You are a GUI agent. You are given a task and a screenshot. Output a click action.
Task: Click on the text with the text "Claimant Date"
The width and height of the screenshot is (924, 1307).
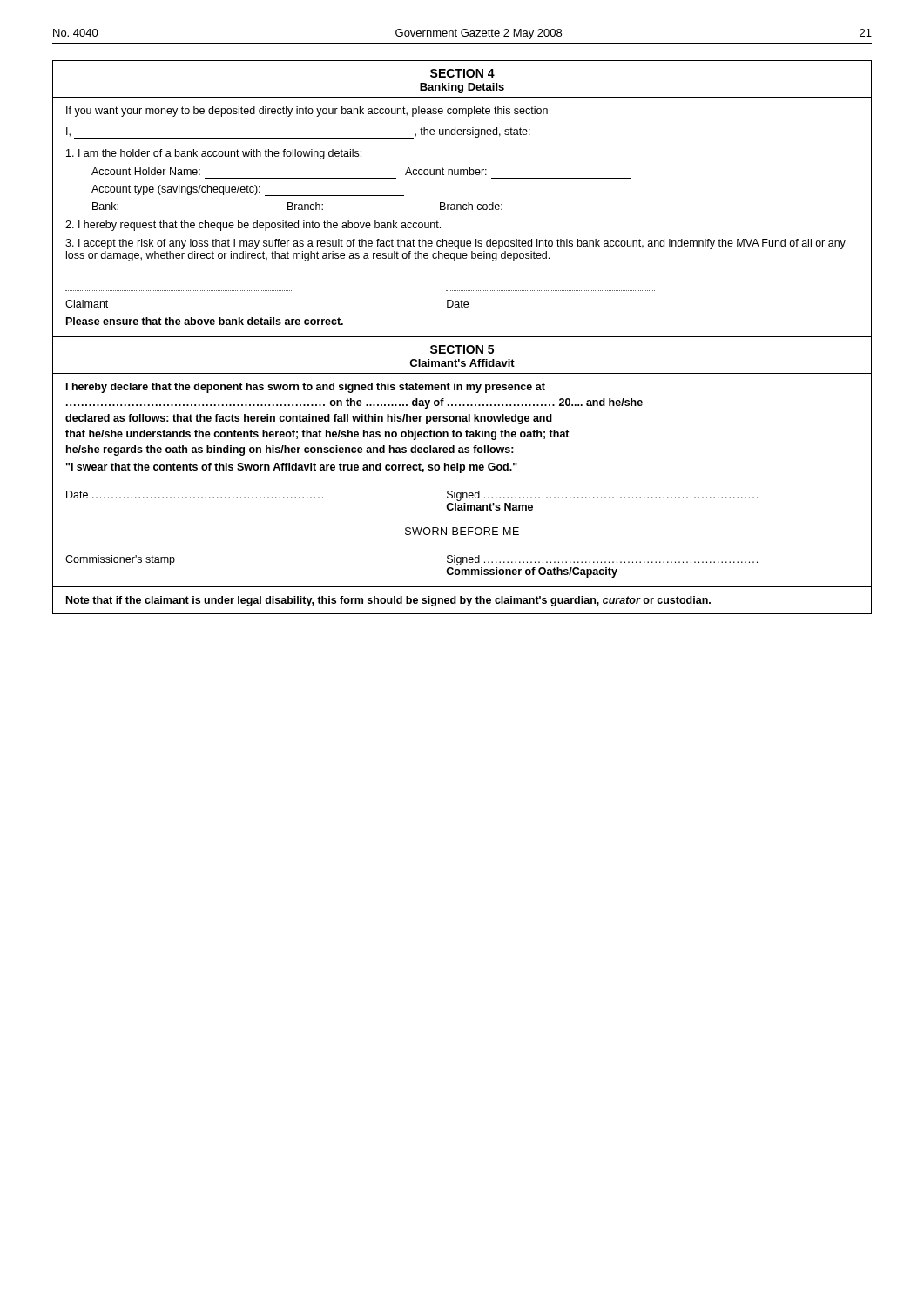[446, 304]
